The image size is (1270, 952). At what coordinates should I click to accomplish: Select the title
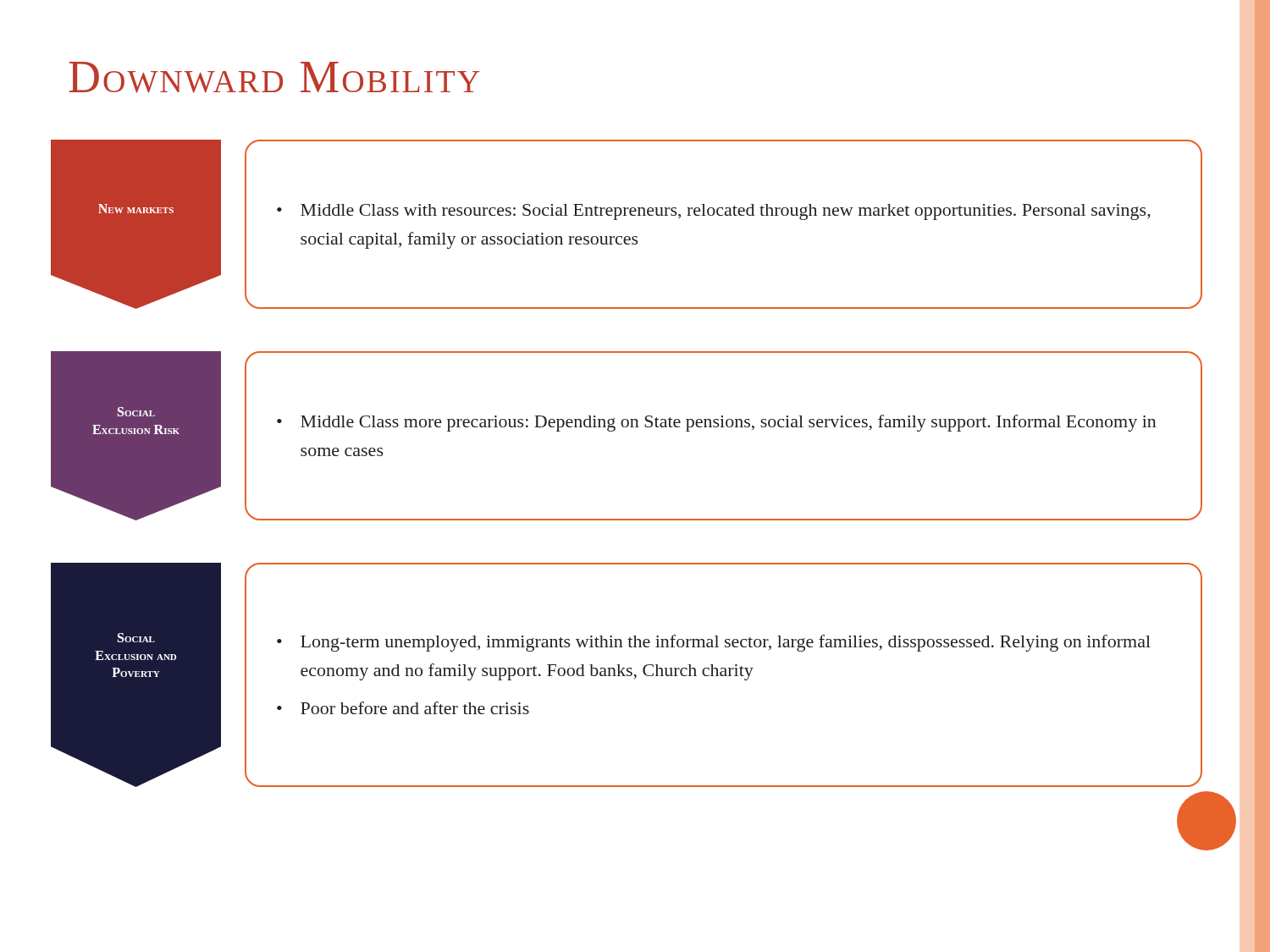pyautogui.click(x=275, y=77)
